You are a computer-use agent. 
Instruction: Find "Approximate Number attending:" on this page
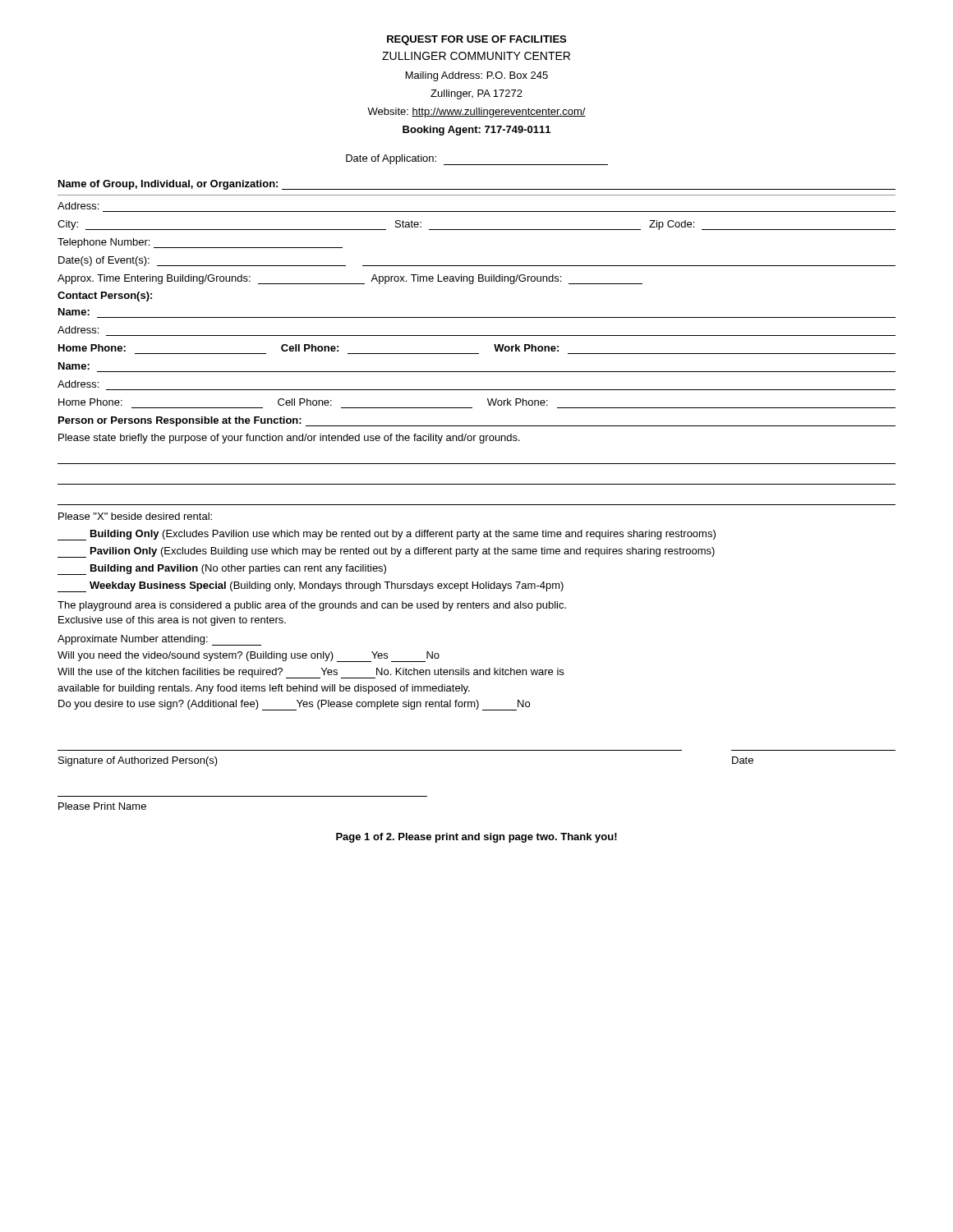[x=159, y=639]
